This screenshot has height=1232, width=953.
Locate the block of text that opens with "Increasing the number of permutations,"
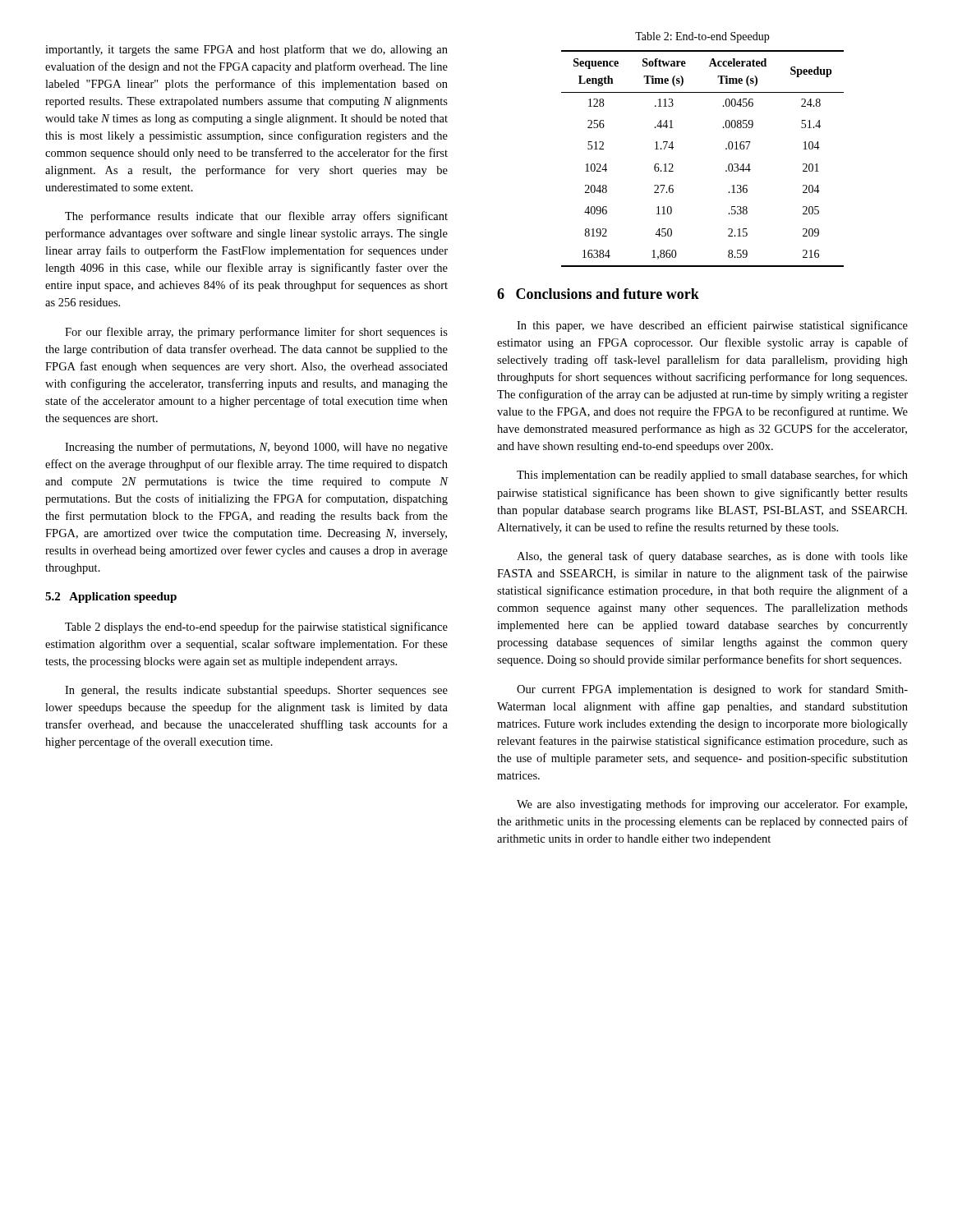(246, 508)
